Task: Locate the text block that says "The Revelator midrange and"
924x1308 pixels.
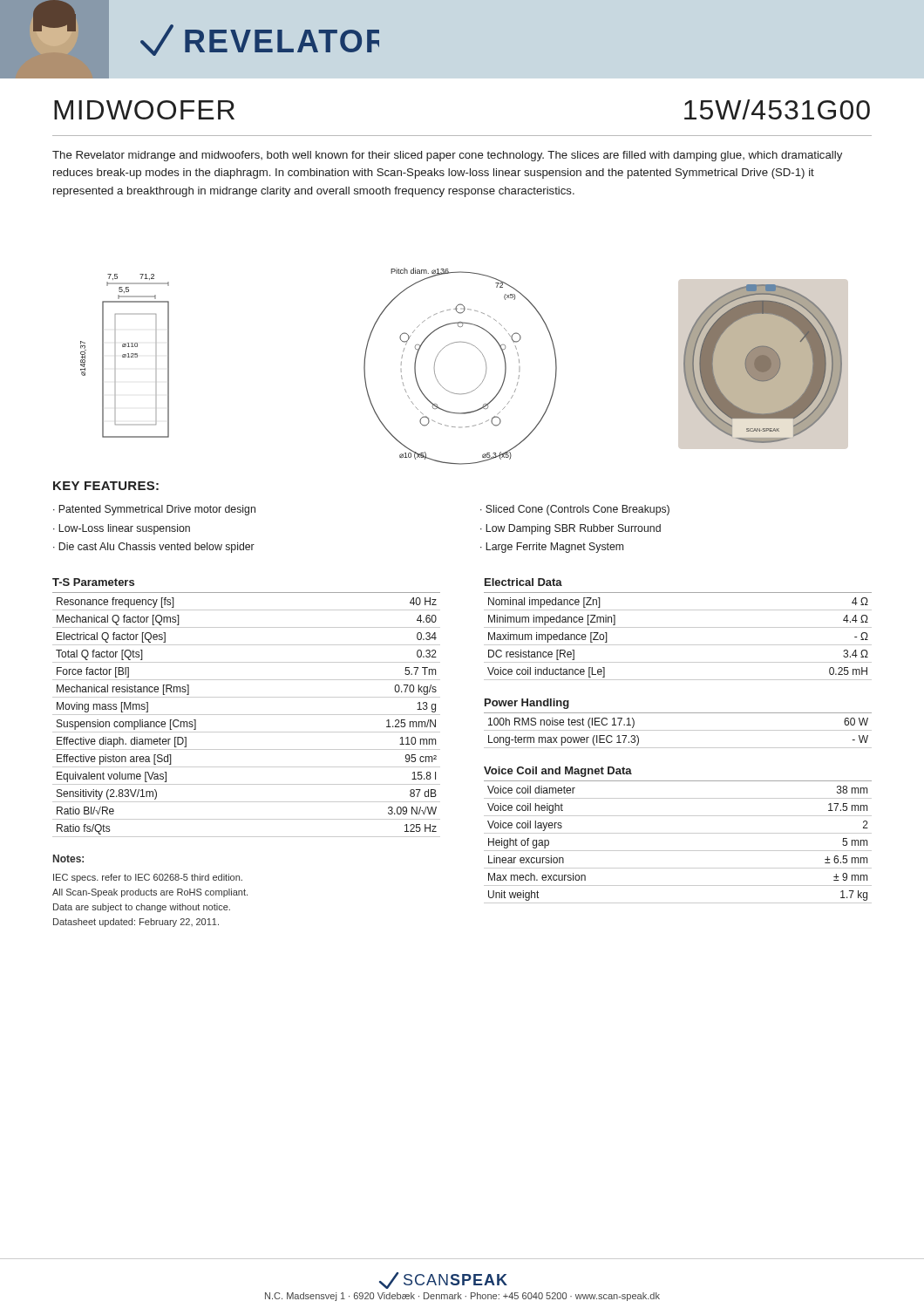Action: [x=447, y=173]
